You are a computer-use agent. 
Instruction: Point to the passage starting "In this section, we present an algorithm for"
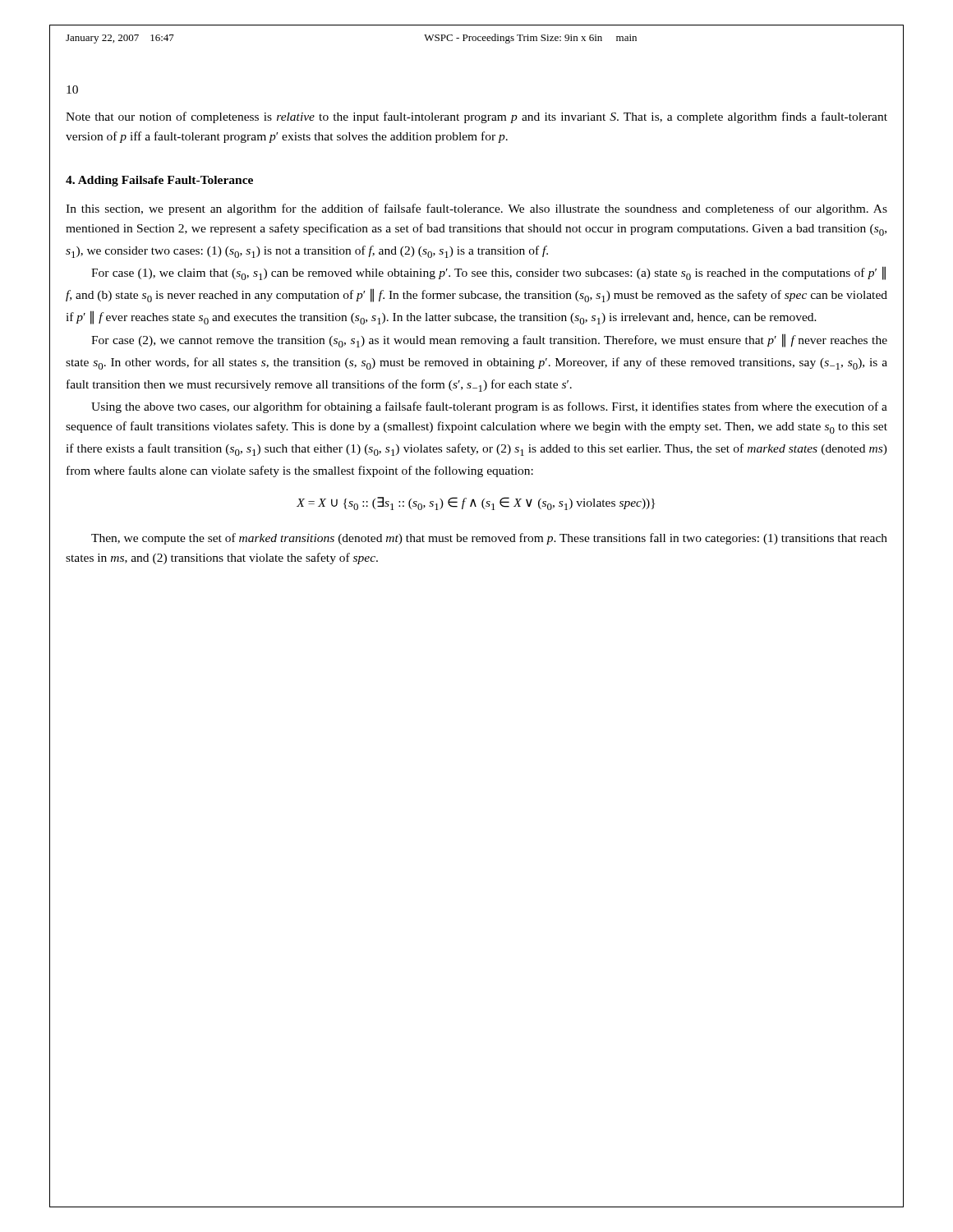[476, 340]
